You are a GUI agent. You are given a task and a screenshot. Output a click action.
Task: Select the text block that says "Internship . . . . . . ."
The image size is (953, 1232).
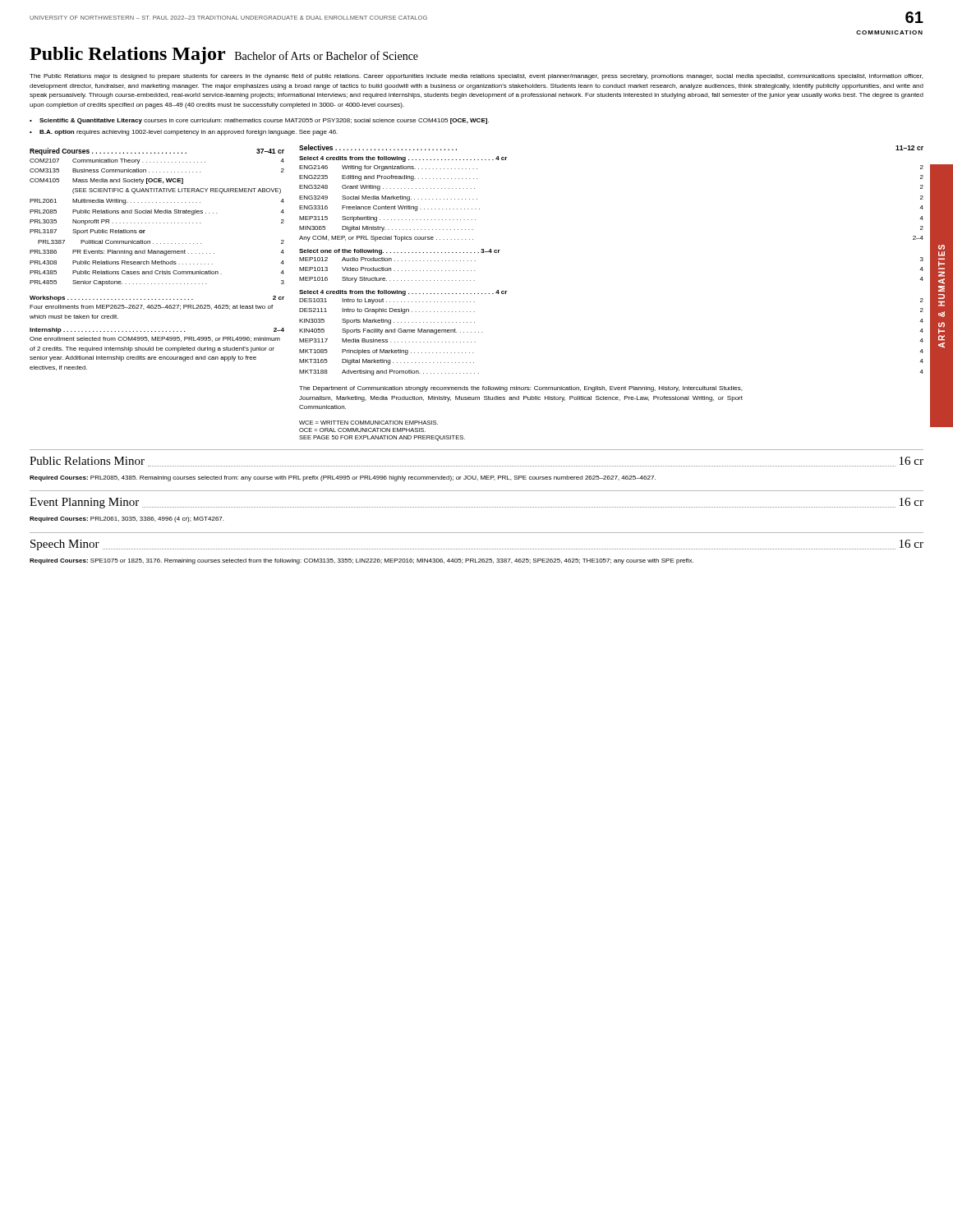pos(157,348)
